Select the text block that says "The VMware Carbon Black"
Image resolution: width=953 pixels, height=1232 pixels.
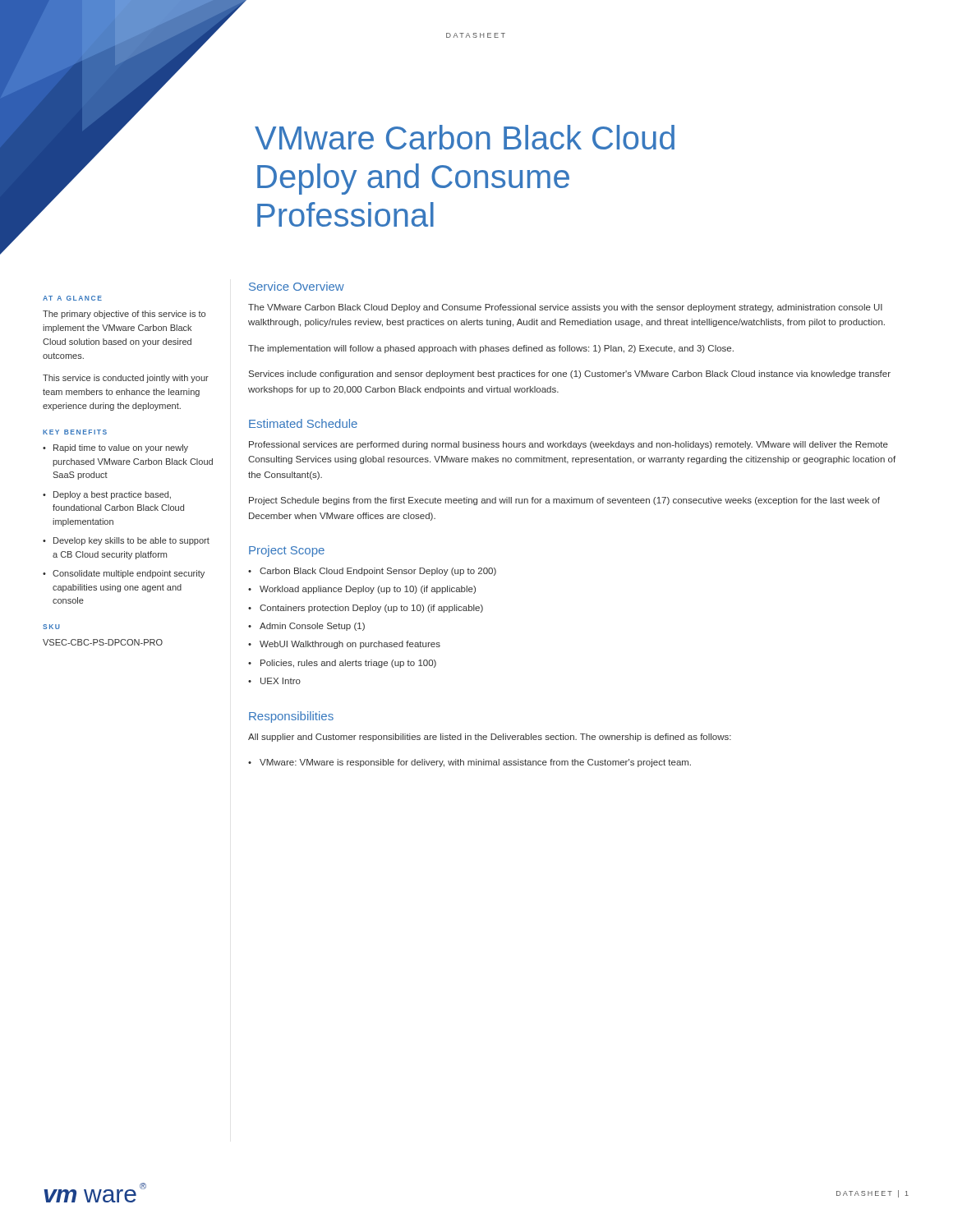567,315
